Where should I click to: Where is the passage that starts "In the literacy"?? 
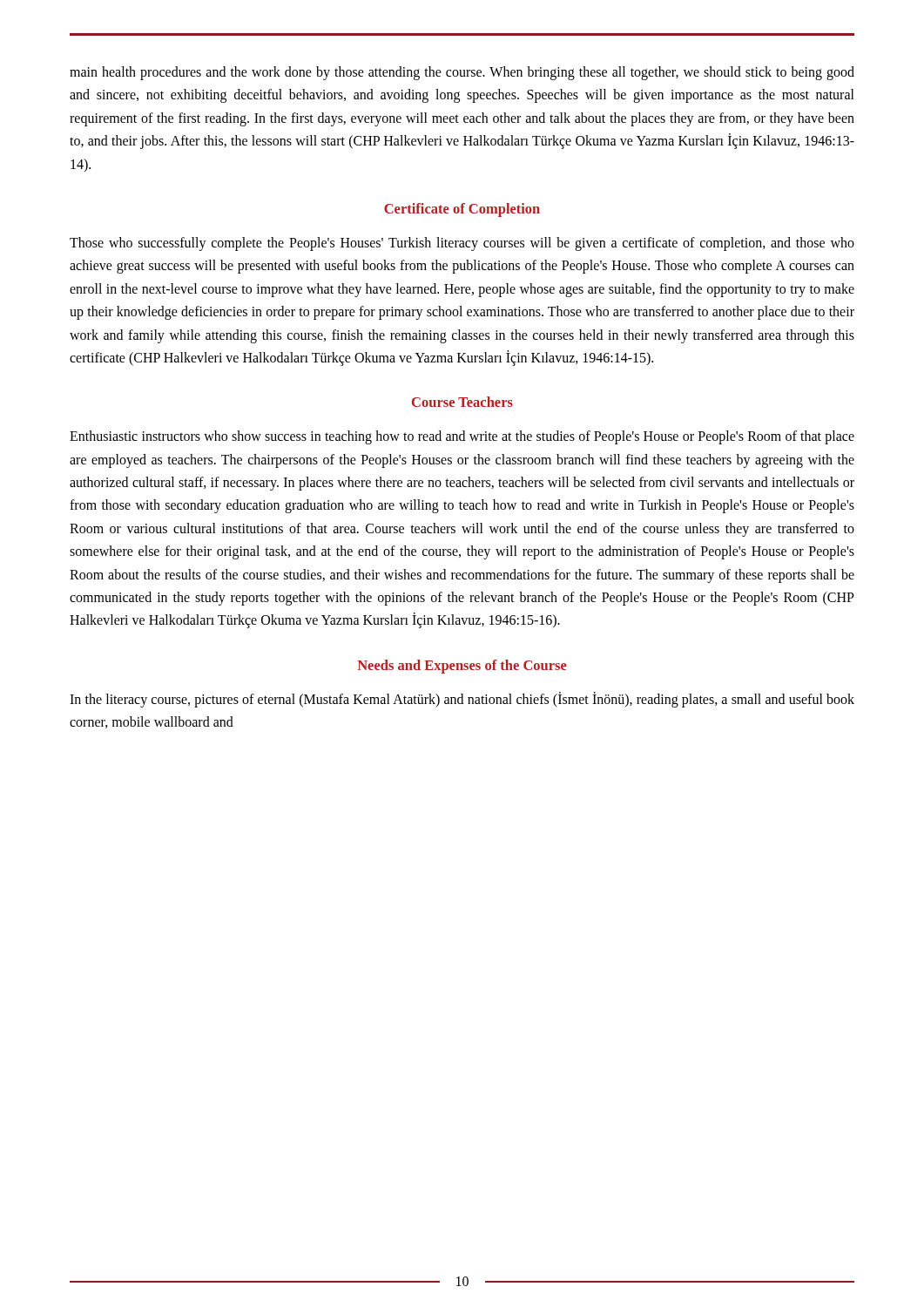462,711
